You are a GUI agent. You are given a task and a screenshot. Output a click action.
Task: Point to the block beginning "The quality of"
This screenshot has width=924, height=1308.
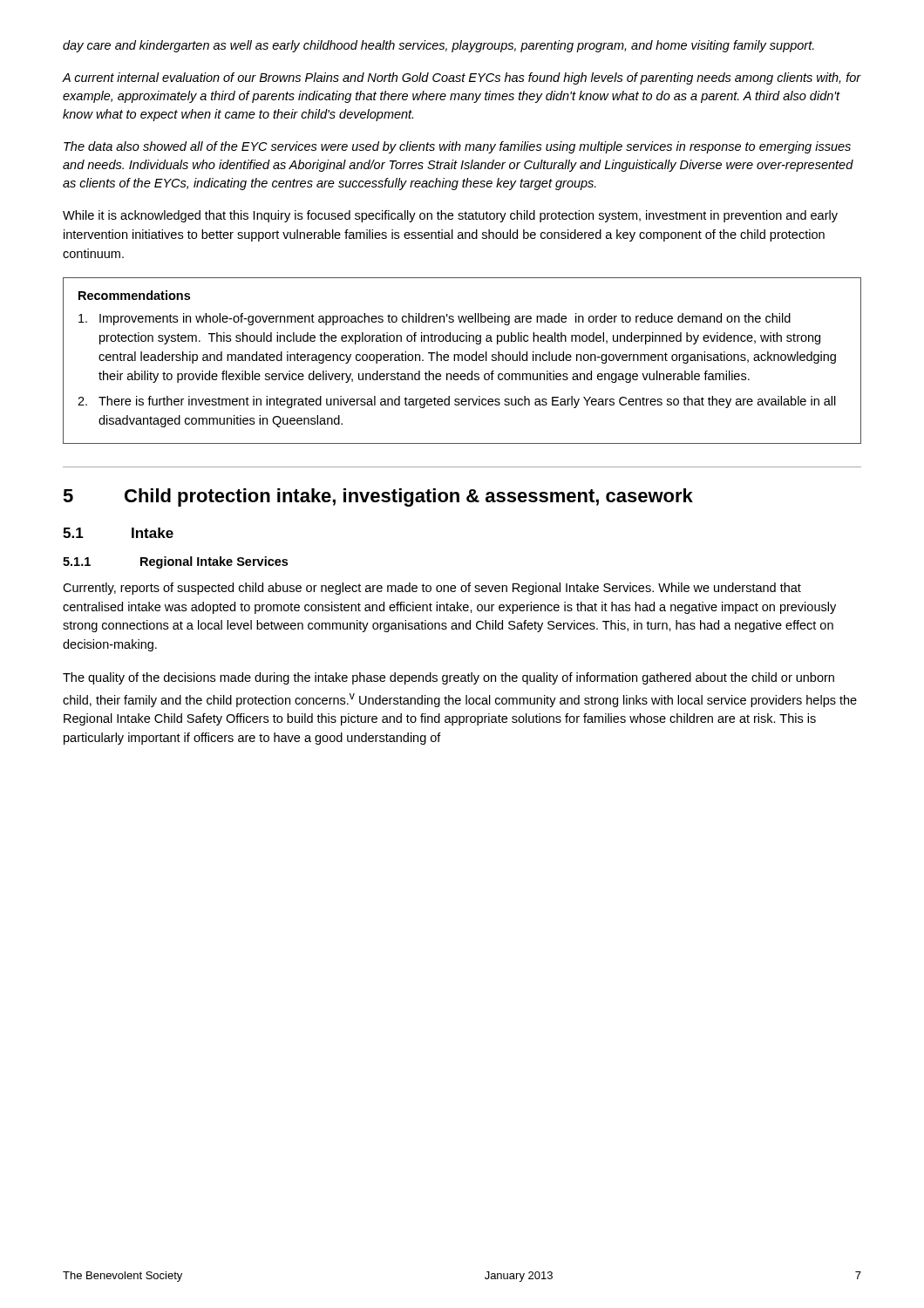462,708
